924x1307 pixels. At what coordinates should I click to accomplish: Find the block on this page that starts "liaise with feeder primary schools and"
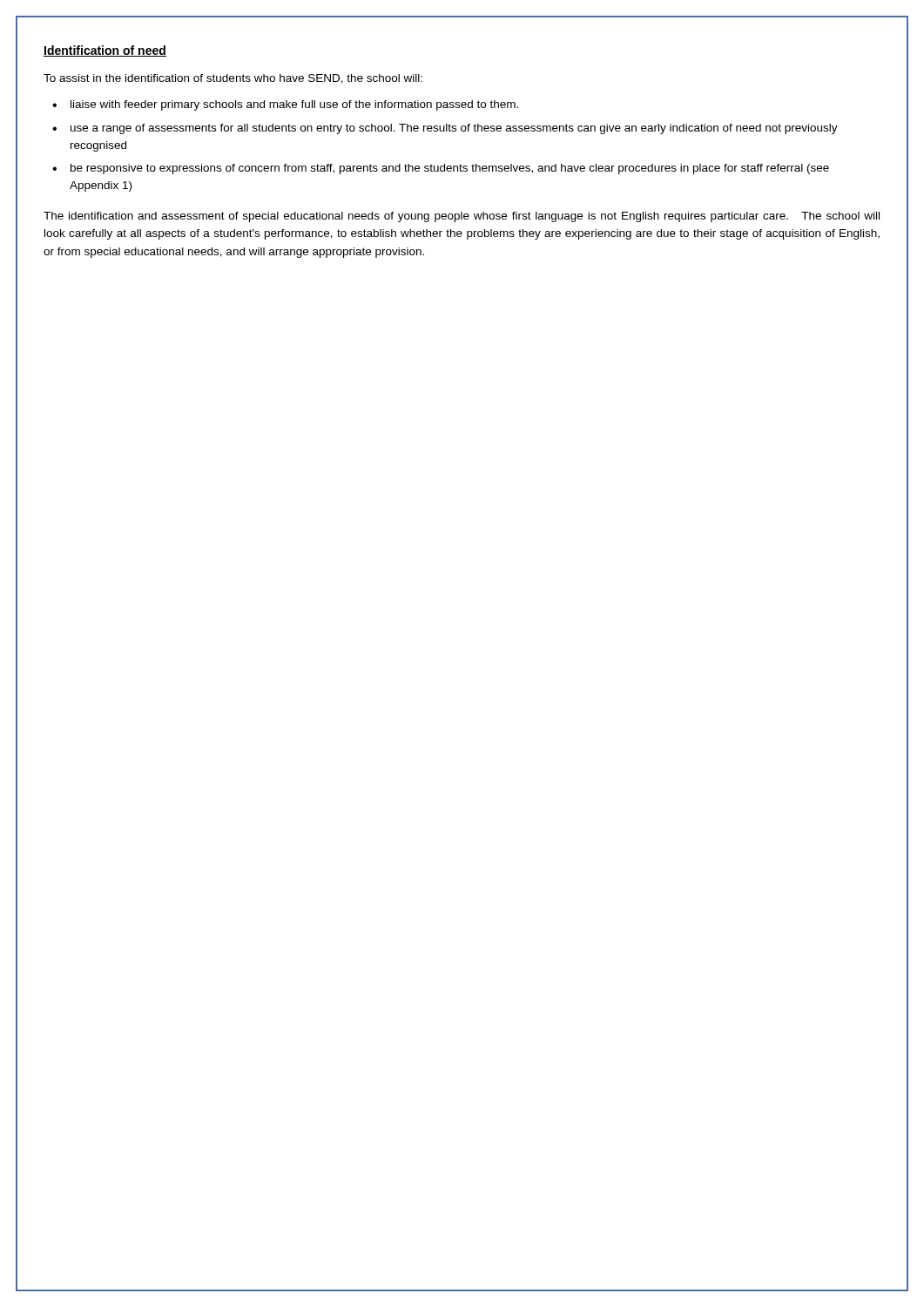[294, 104]
